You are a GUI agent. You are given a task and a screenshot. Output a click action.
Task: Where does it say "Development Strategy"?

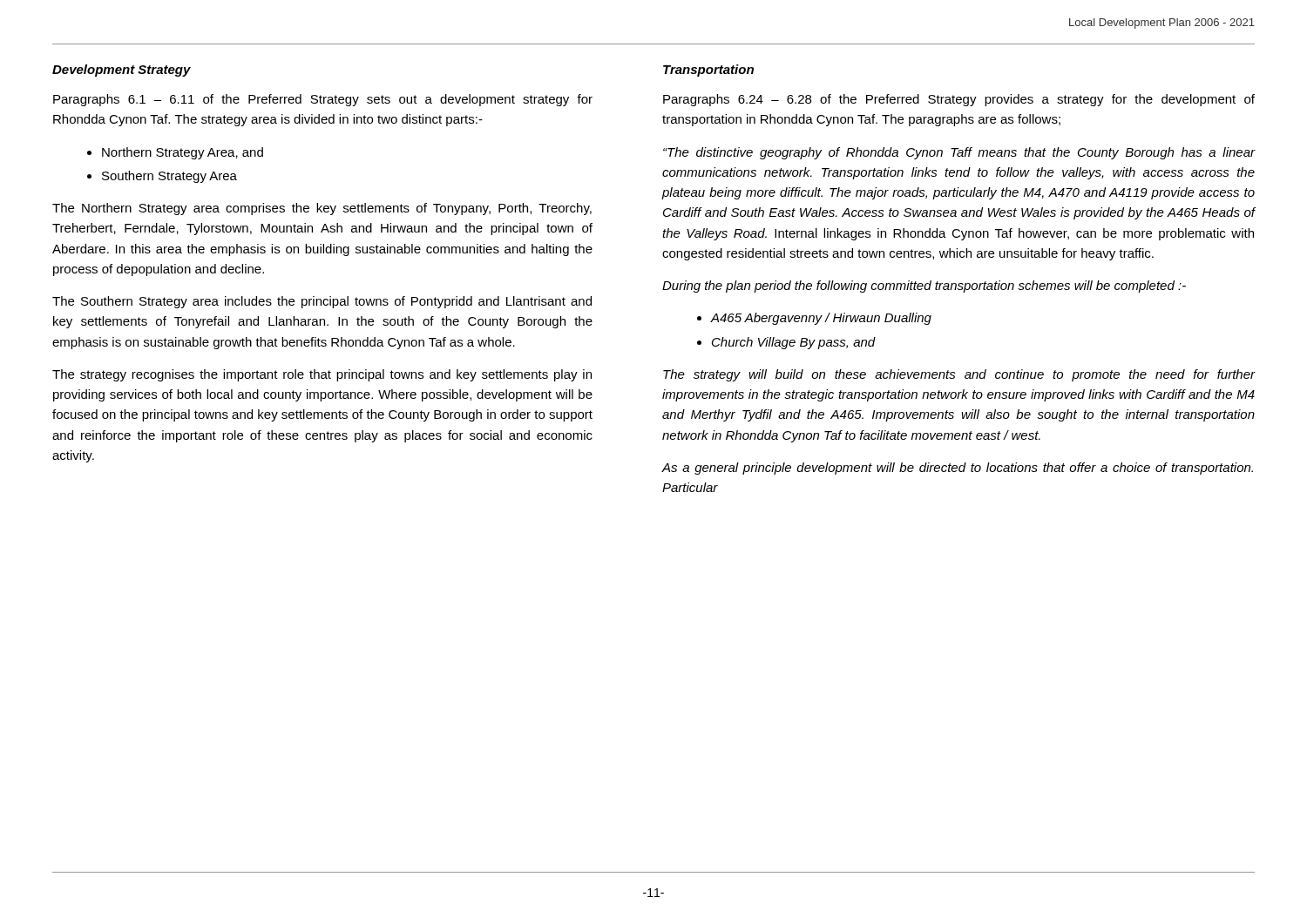click(x=121, y=69)
